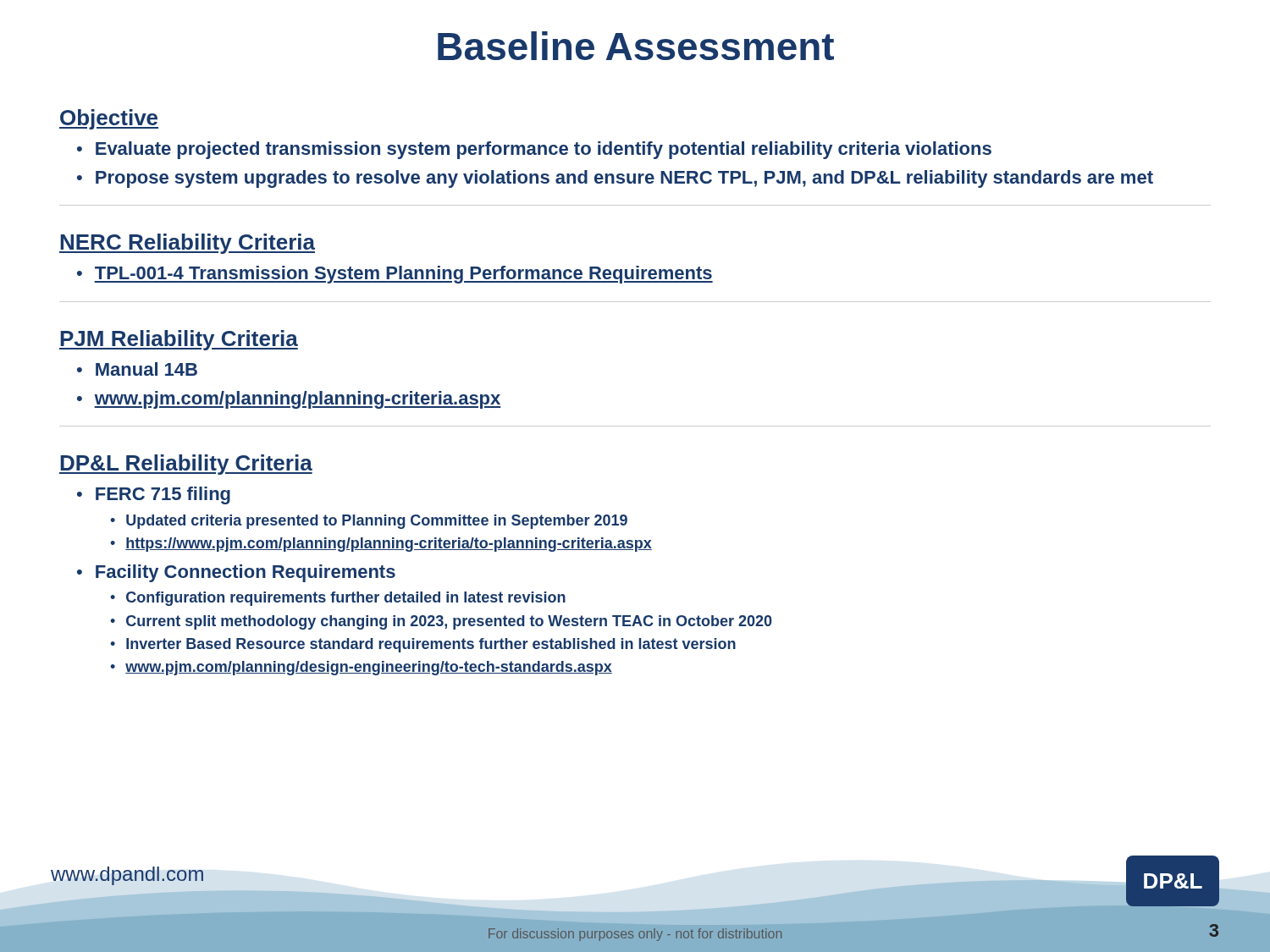This screenshot has width=1270, height=952.
Task: Select the illustration
Action: click(x=635, y=893)
